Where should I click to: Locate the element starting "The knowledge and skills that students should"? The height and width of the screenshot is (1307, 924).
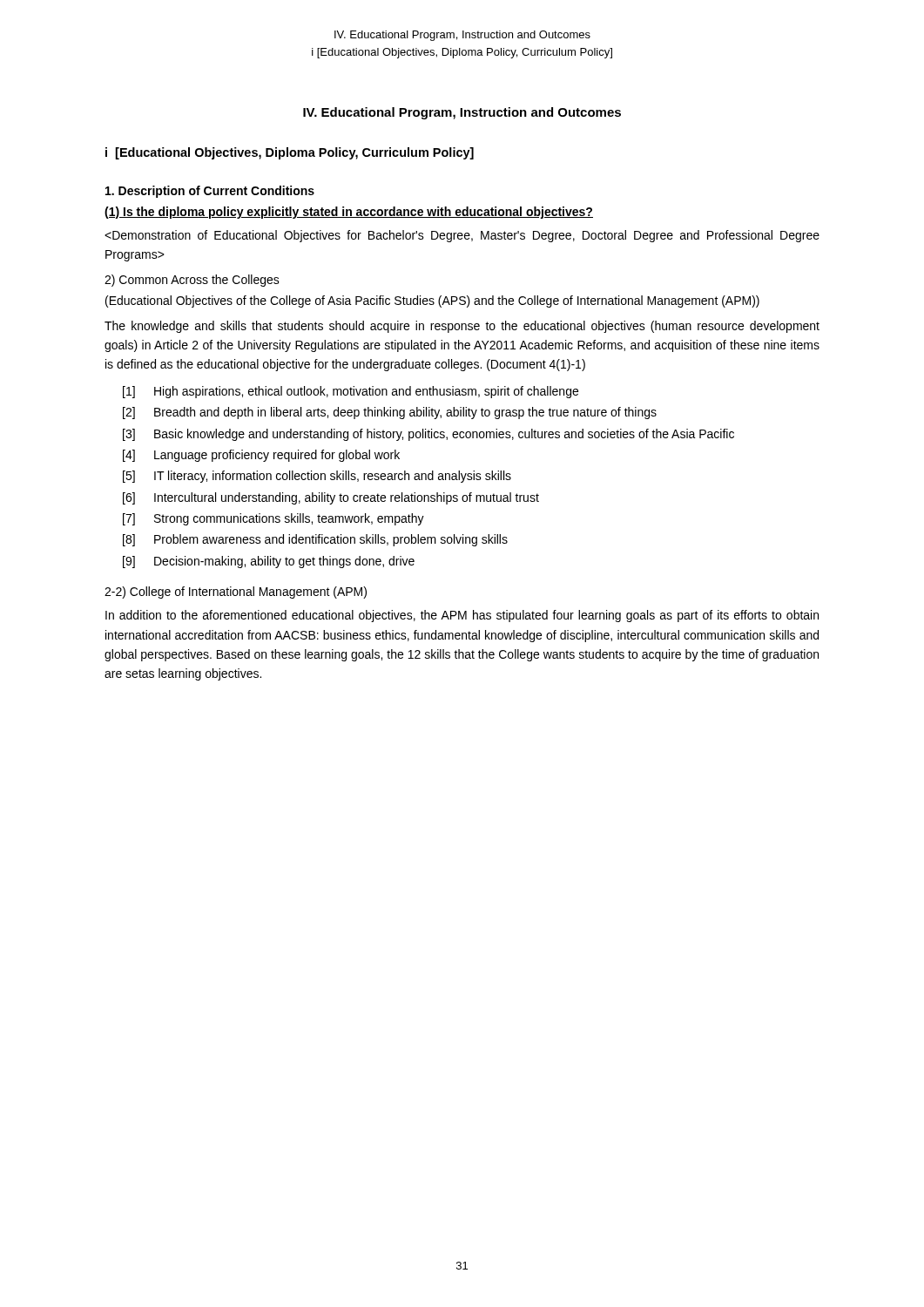point(462,345)
